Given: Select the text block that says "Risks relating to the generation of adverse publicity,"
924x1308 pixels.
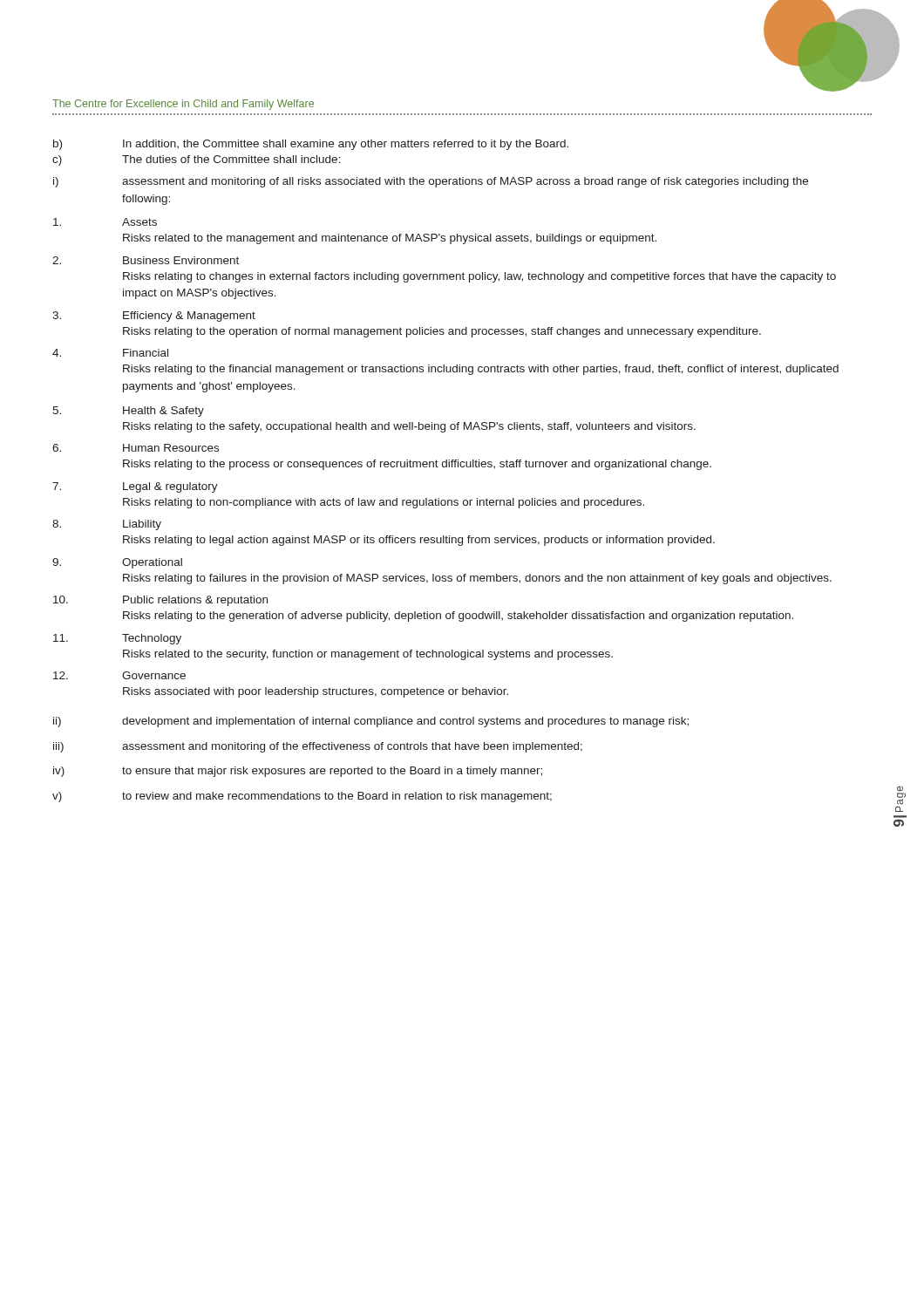Looking at the screenshot, I should click(x=458, y=615).
